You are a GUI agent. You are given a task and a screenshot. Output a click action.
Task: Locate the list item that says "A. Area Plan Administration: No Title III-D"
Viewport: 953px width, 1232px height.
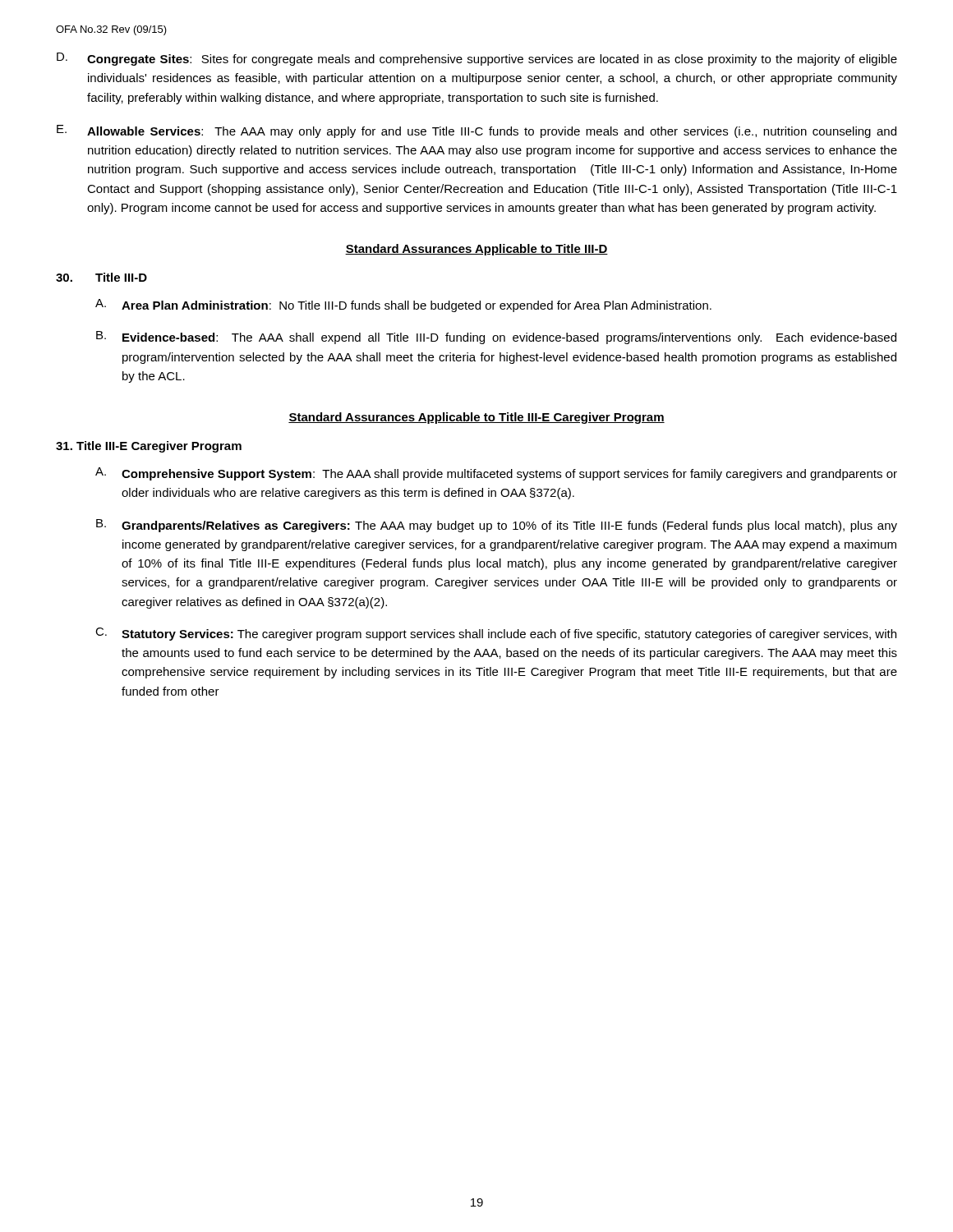(x=496, y=305)
